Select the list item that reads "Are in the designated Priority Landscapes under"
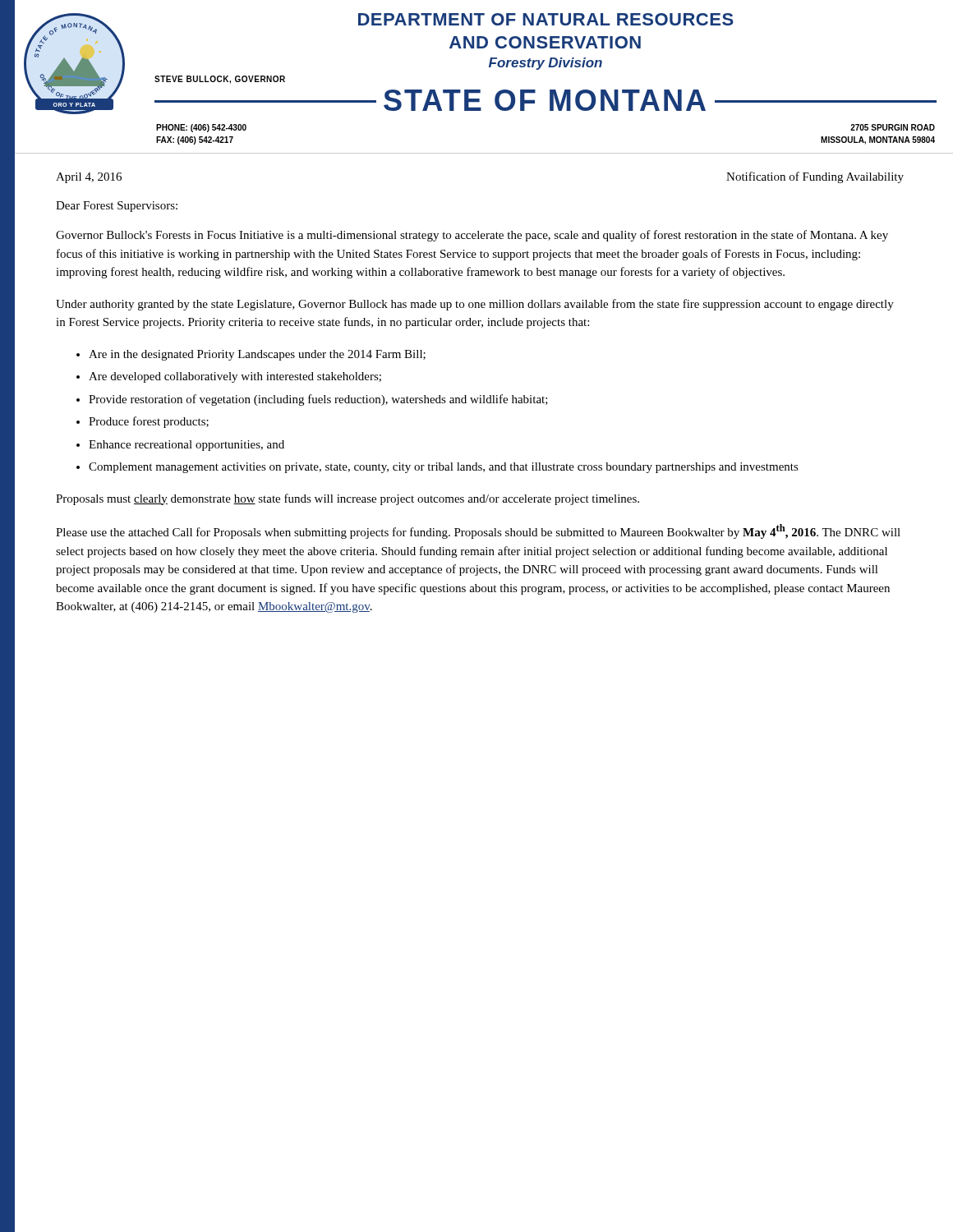Image resolution: width=953 pixels, height=1232 pixels. point(257,354)
